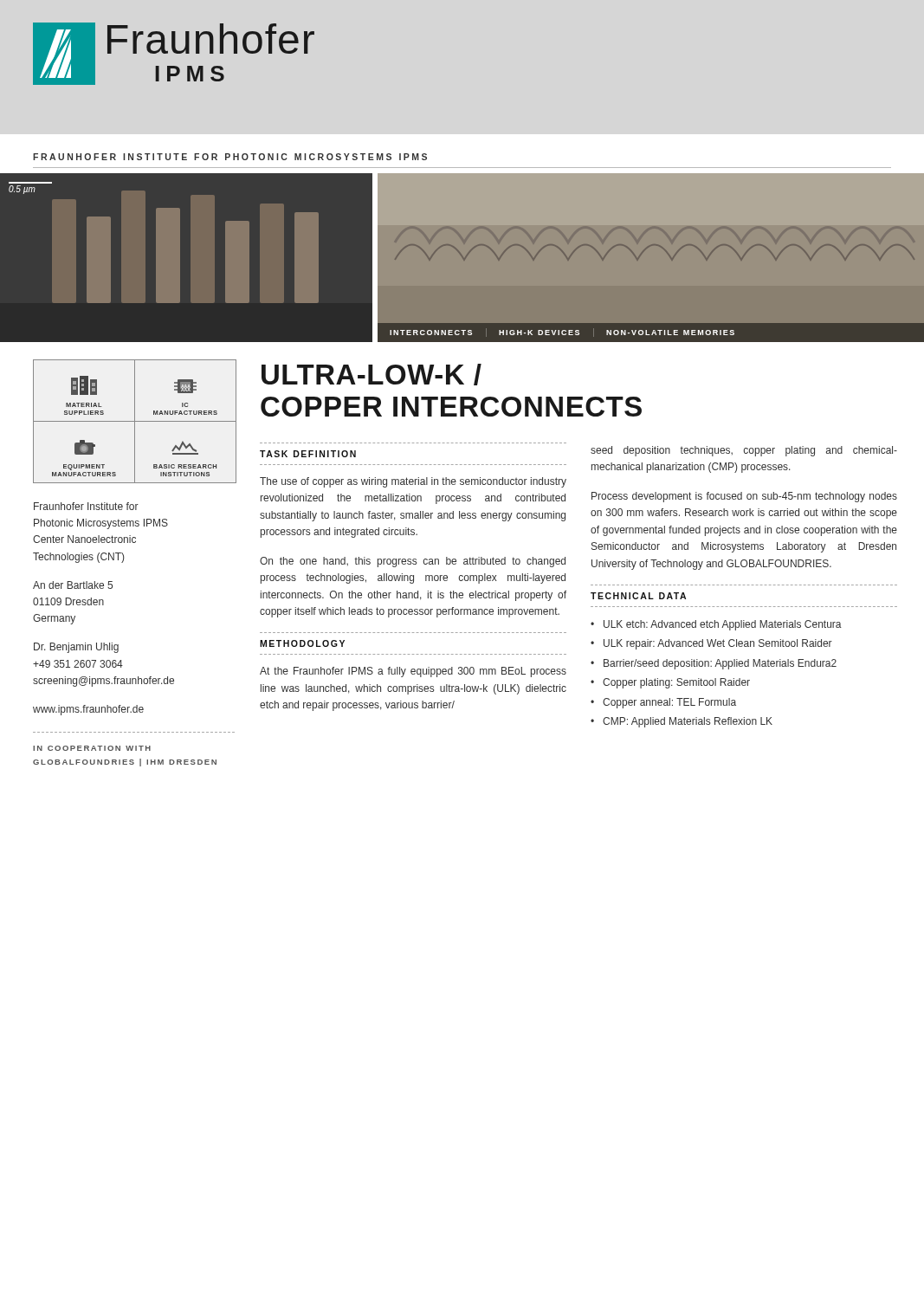Screen dimensions: 1299x924
Task: Where does it say "TASK DEFINITION"?
Action: [309, 454]
